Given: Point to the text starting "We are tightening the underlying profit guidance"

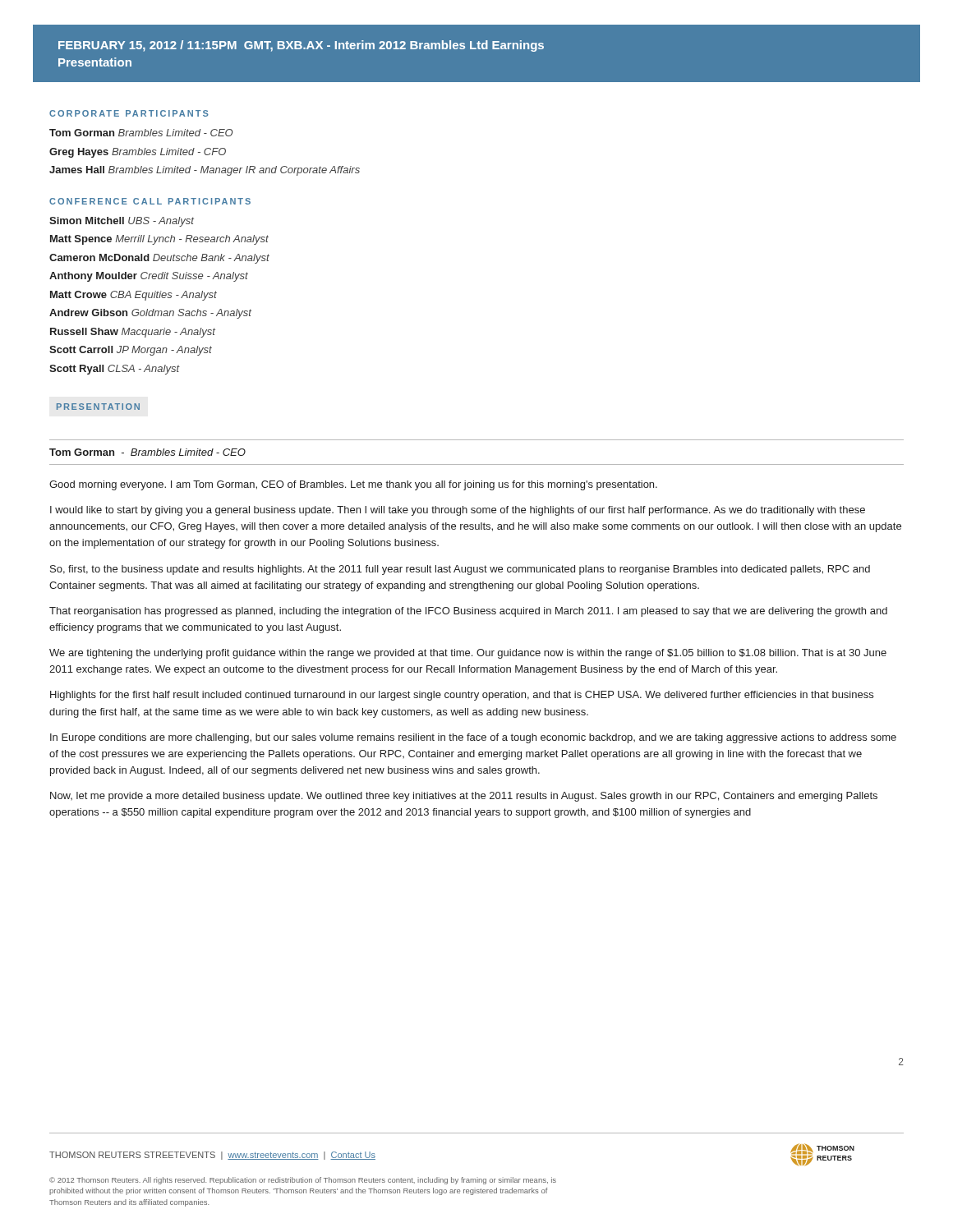Looking at the screenshot, I should pos(468,661).
